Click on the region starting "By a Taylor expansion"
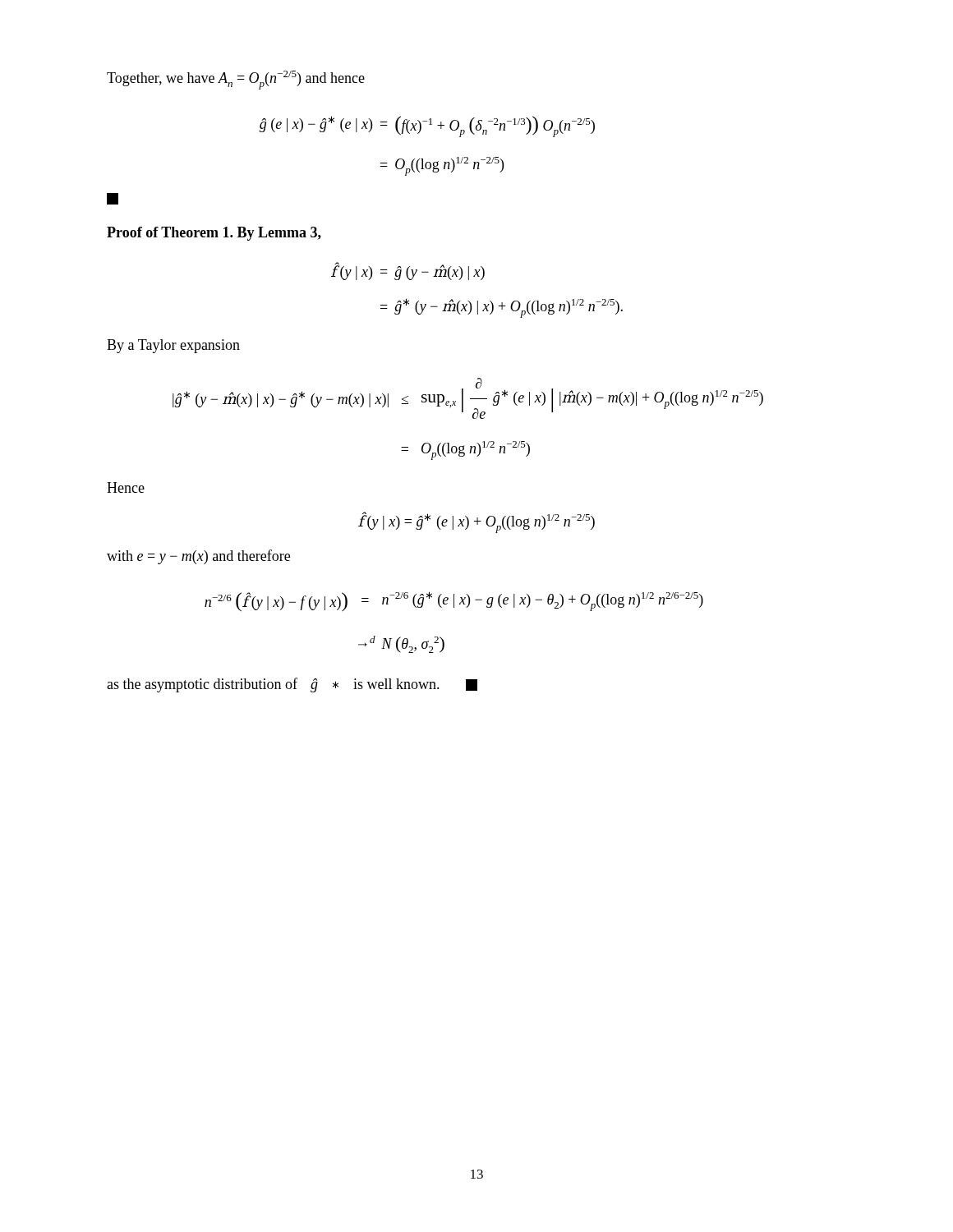 (x=173, y=345)
